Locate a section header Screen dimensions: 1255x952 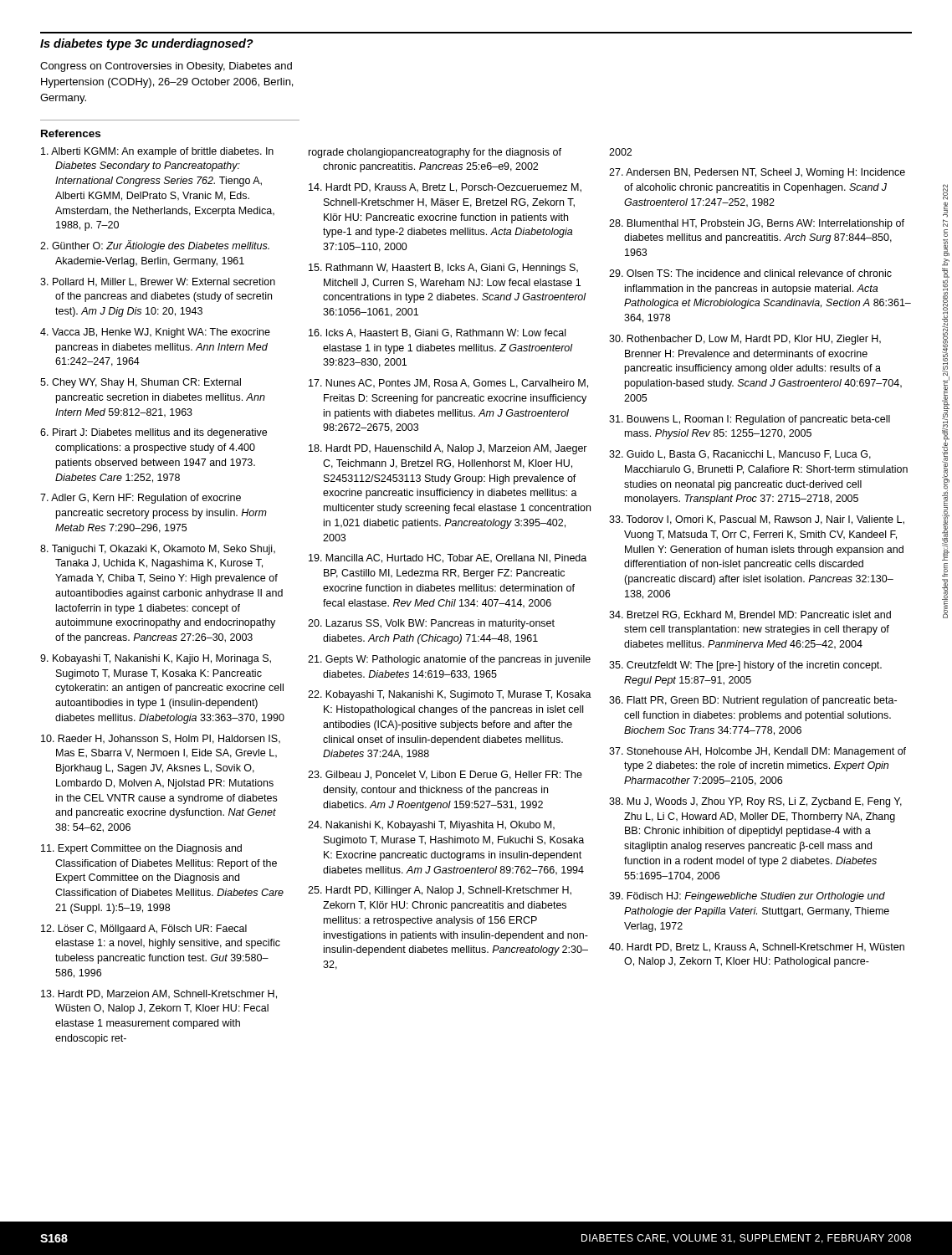[x=71, y=133]
